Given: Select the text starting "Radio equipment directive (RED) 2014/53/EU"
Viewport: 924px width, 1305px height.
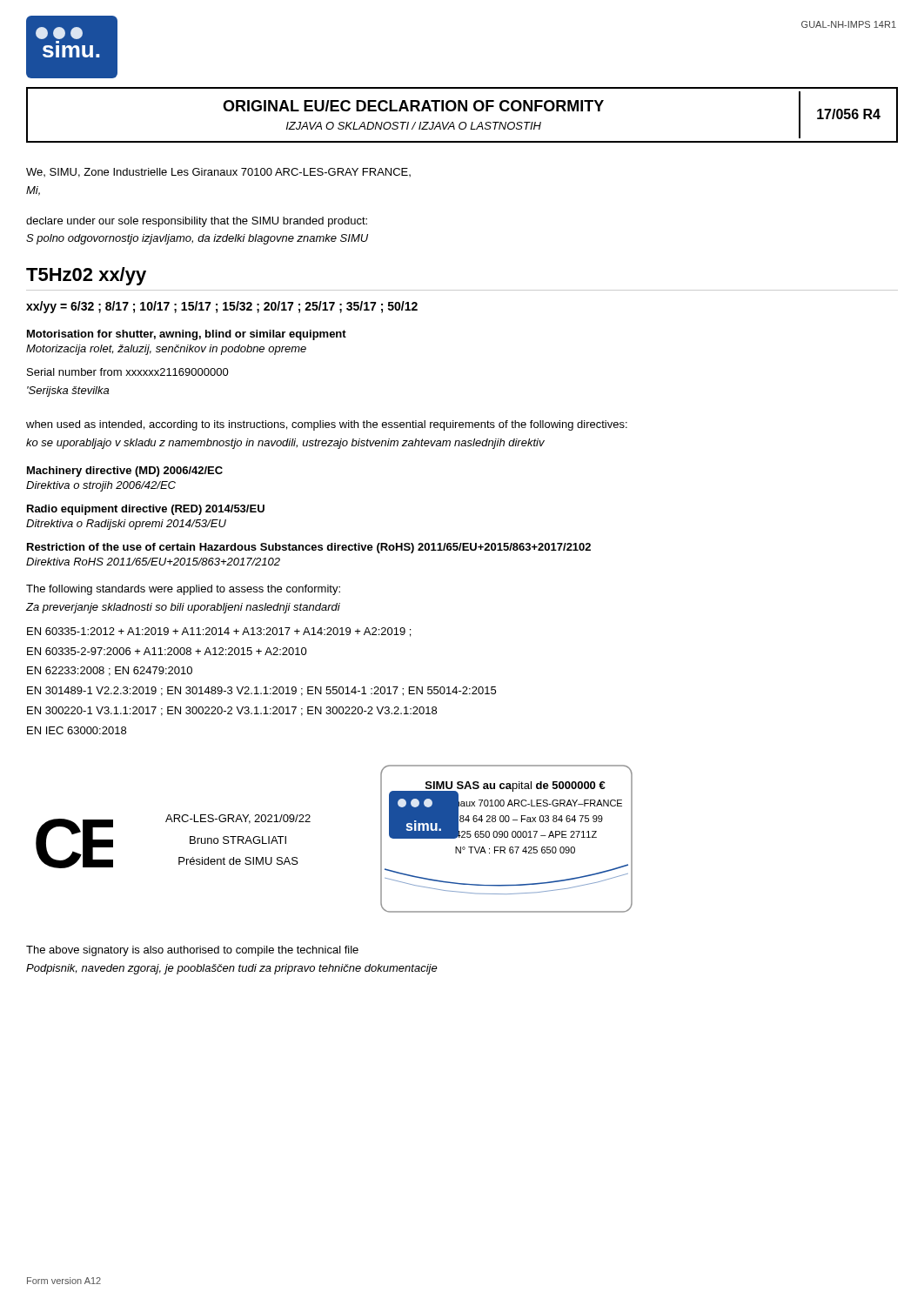Looking at the screenshot, I should (x=146, y=509).
